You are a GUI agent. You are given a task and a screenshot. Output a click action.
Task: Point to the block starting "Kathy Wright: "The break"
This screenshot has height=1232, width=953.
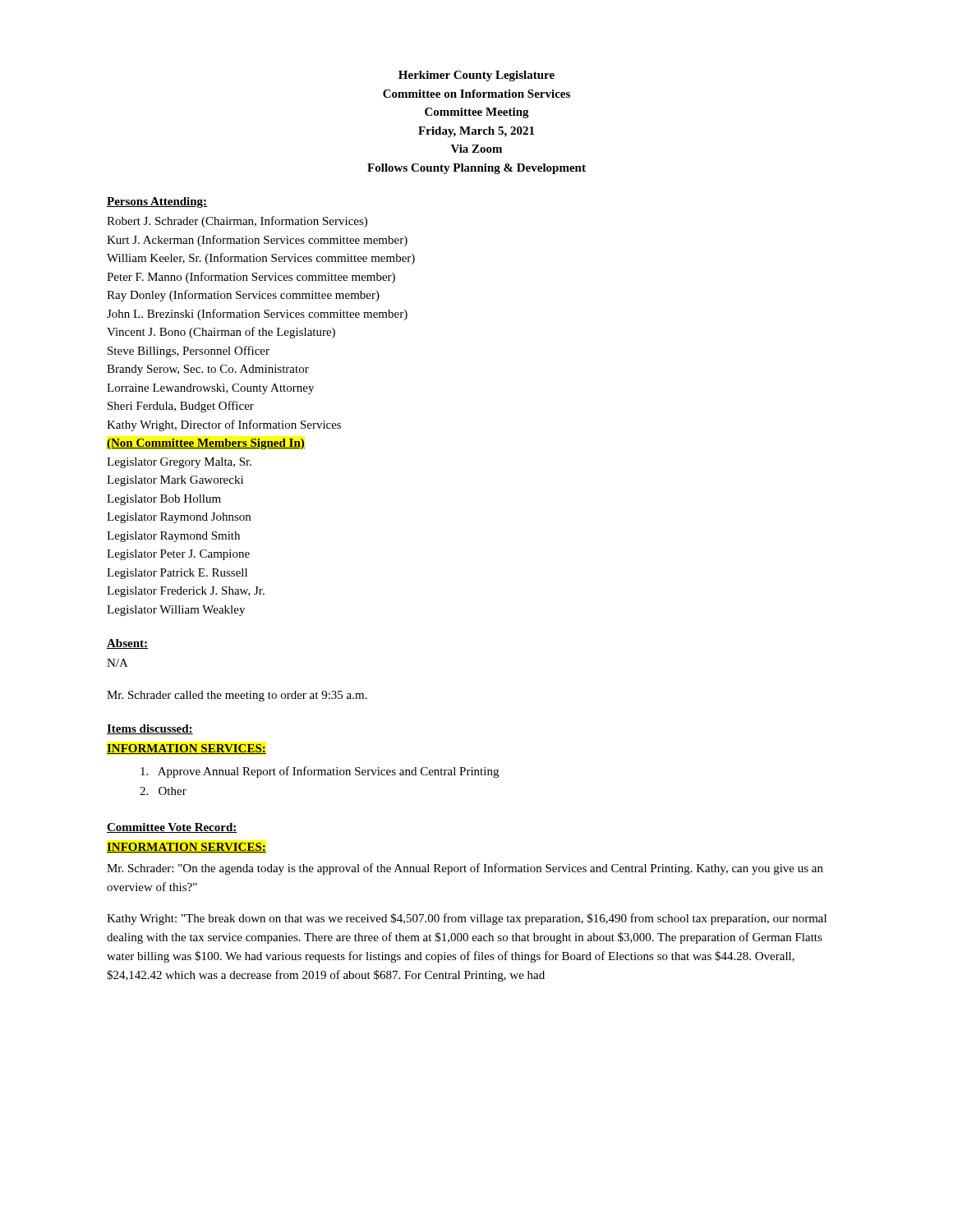[x=467, y=946]
